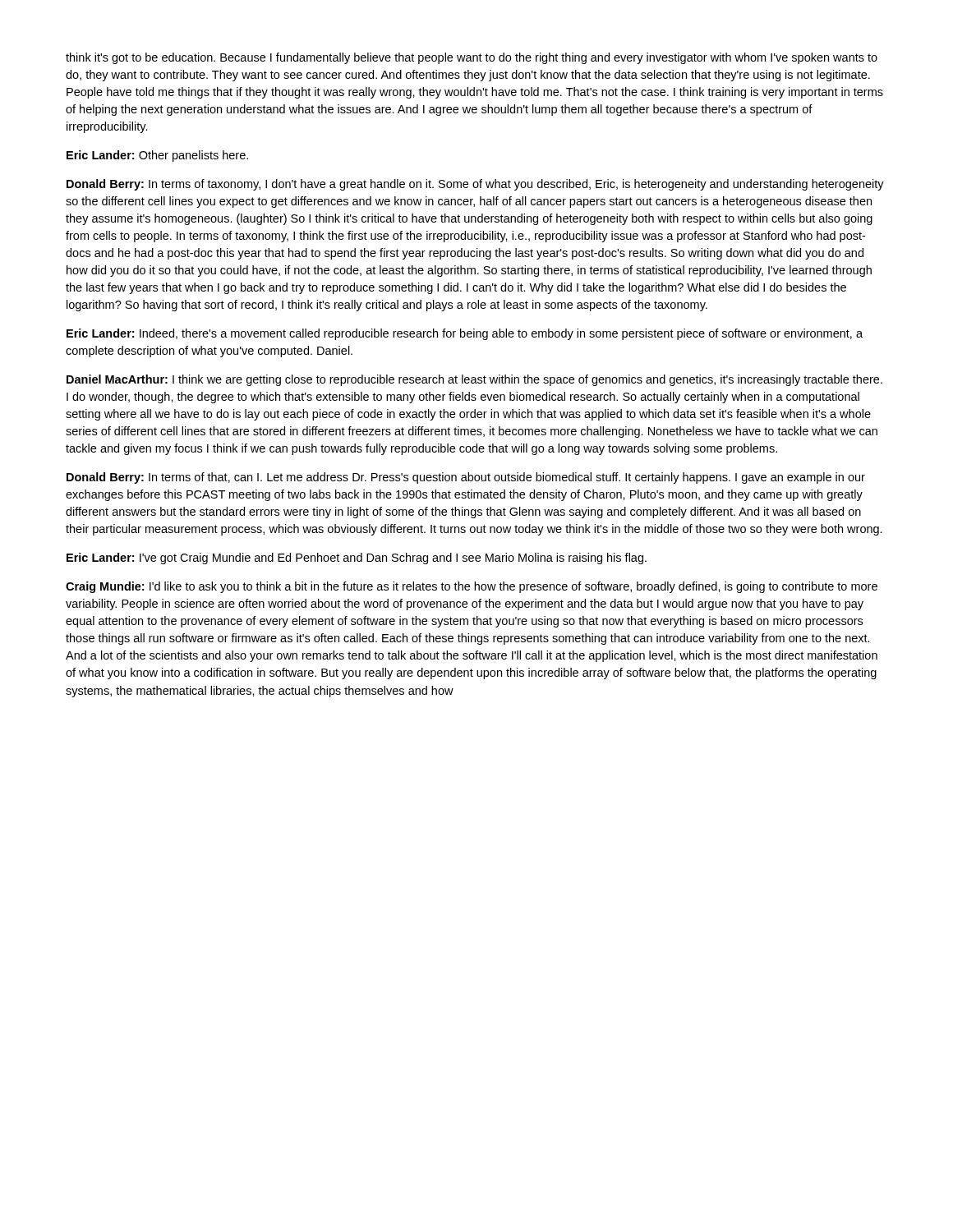
Task: Point to the block beginning "Donald Berry: In terms of that, can I."
Action: click(x=474, y=503)
